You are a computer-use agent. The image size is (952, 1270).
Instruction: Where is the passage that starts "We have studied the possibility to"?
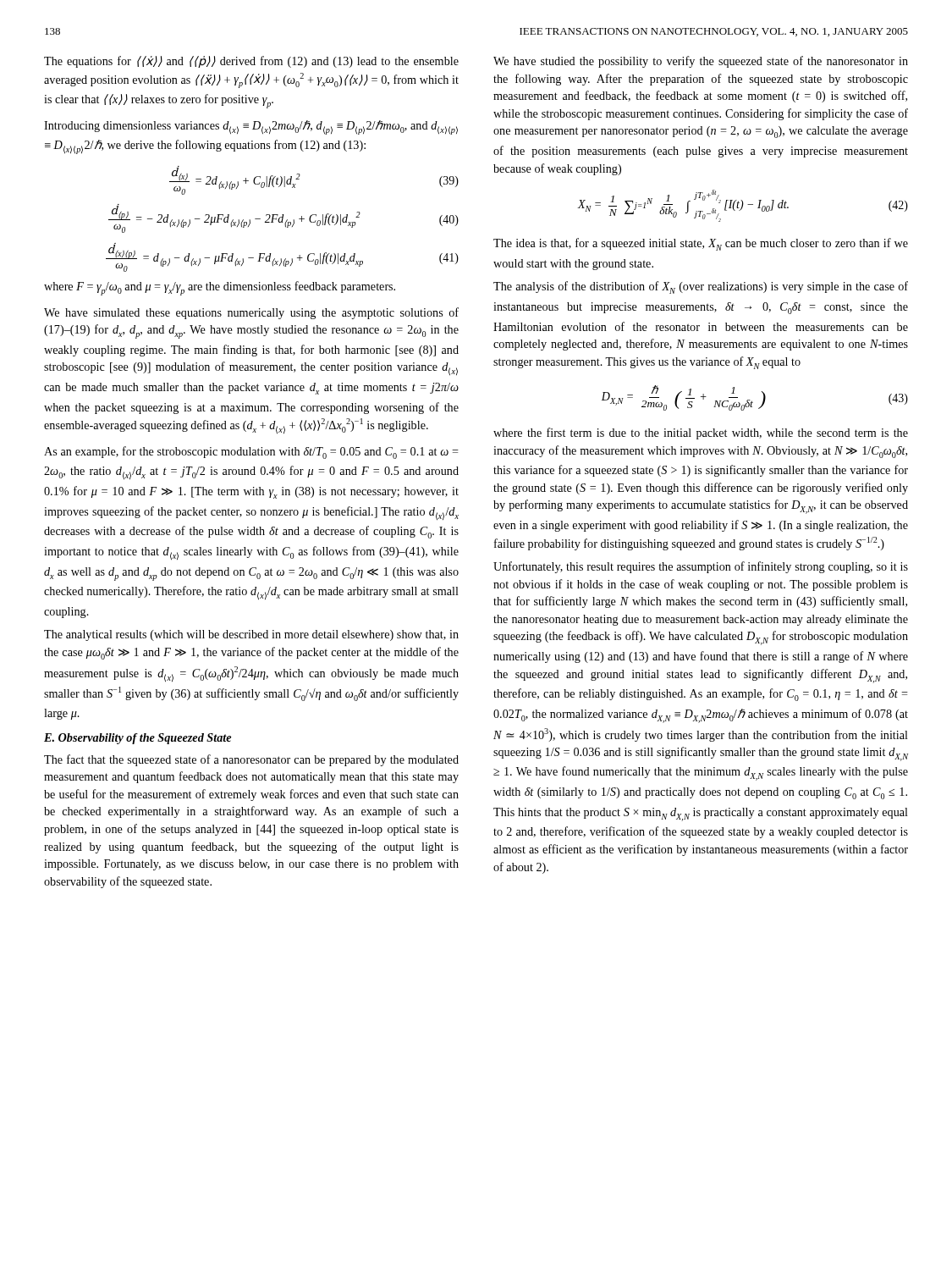pos(701,115)
